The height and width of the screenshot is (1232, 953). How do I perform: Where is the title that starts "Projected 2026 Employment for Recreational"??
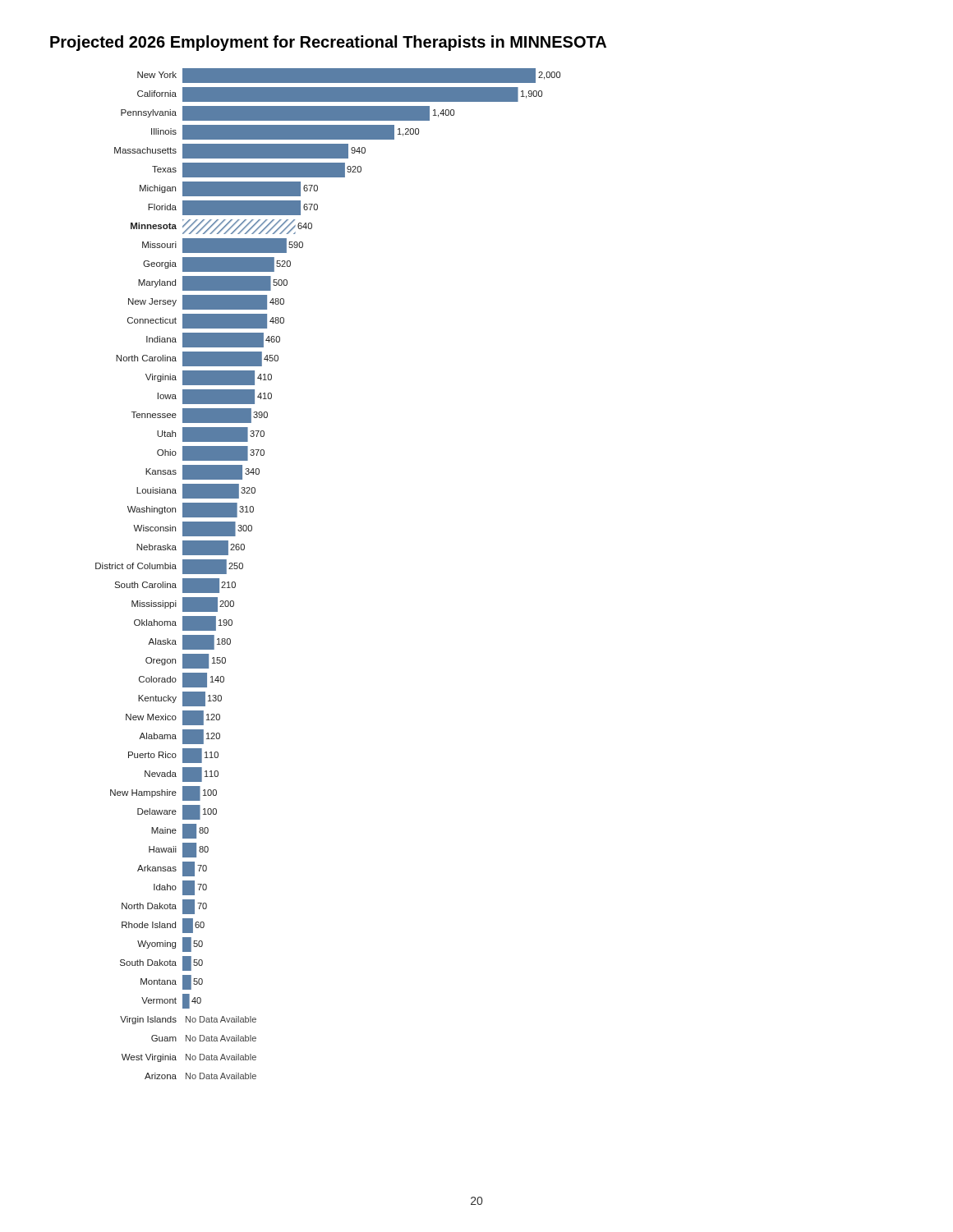point(328,42)
